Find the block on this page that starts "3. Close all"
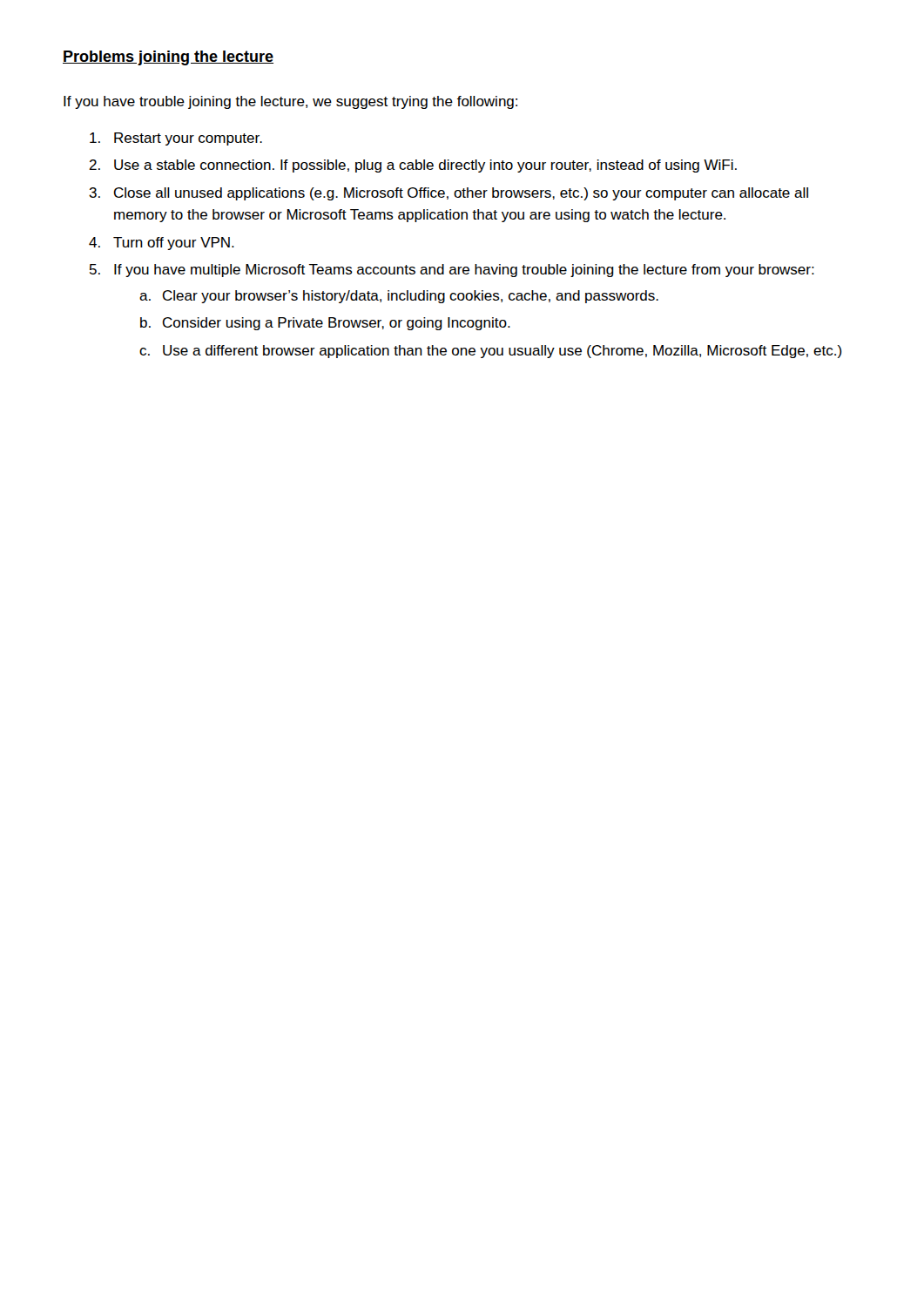The image size is (924, 1307). point(475,204)
